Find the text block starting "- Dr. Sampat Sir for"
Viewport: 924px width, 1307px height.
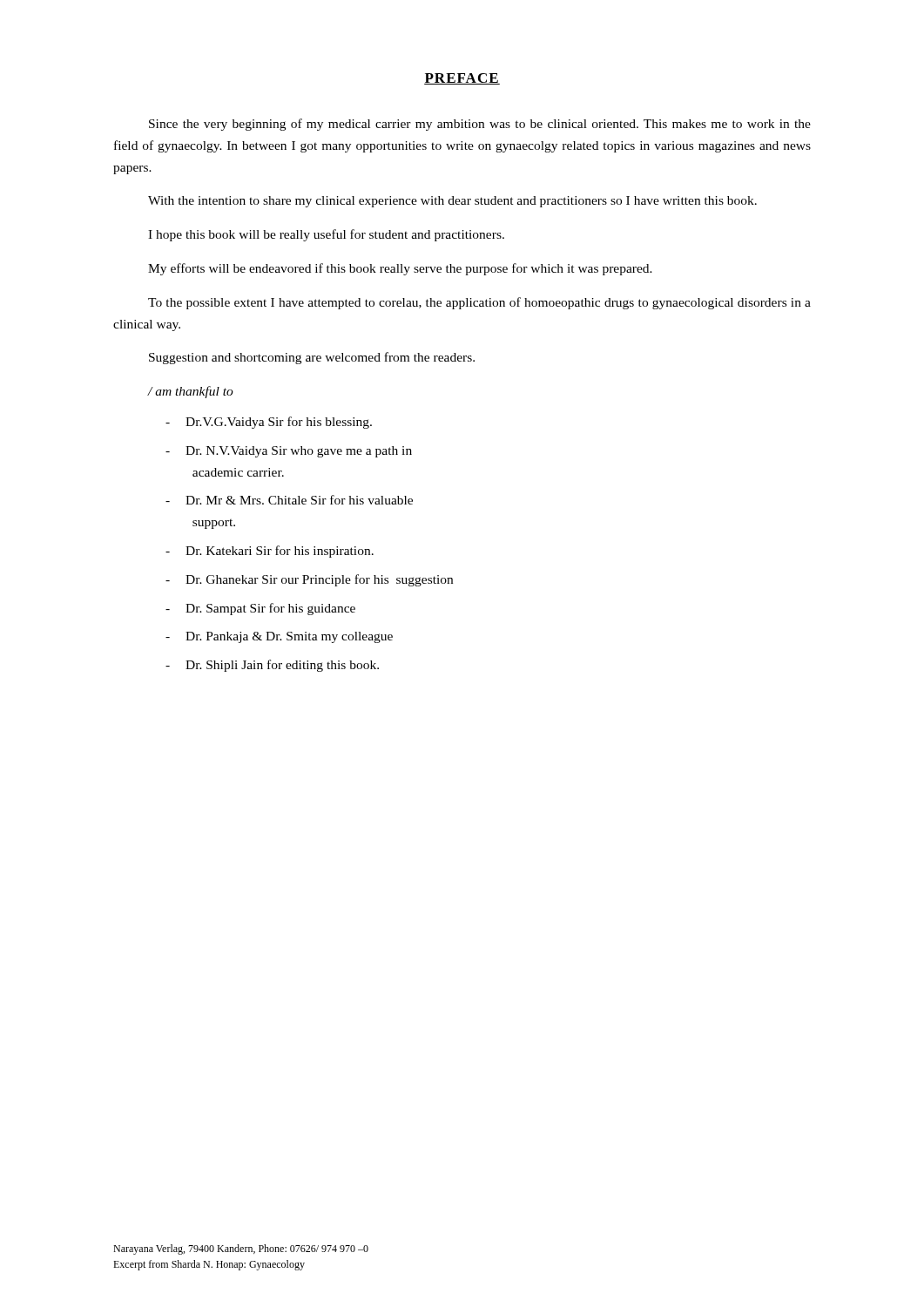[260, 609]
